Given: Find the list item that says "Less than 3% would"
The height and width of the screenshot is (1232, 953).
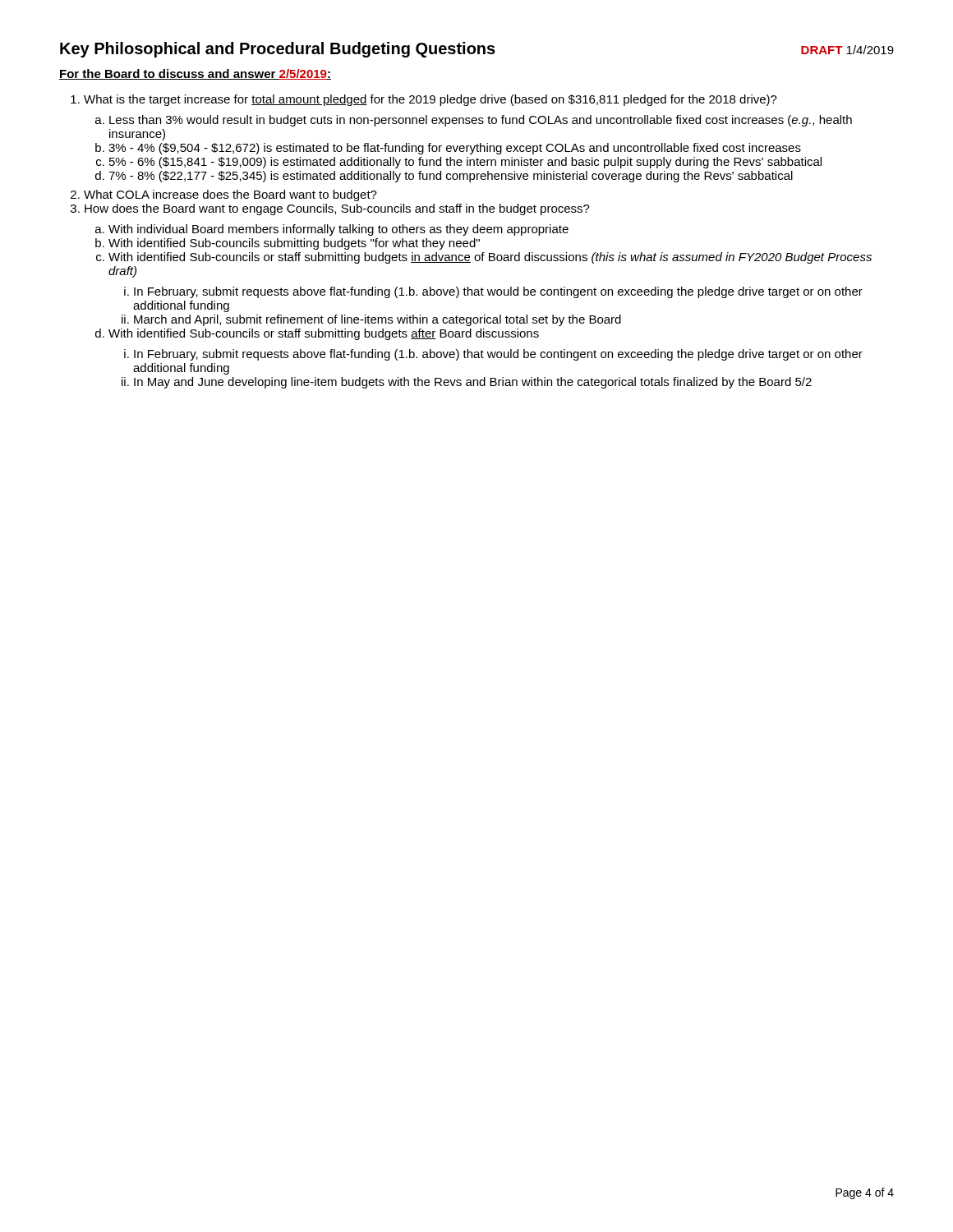Looking at the screenshot, I should (x=501, y=126).
